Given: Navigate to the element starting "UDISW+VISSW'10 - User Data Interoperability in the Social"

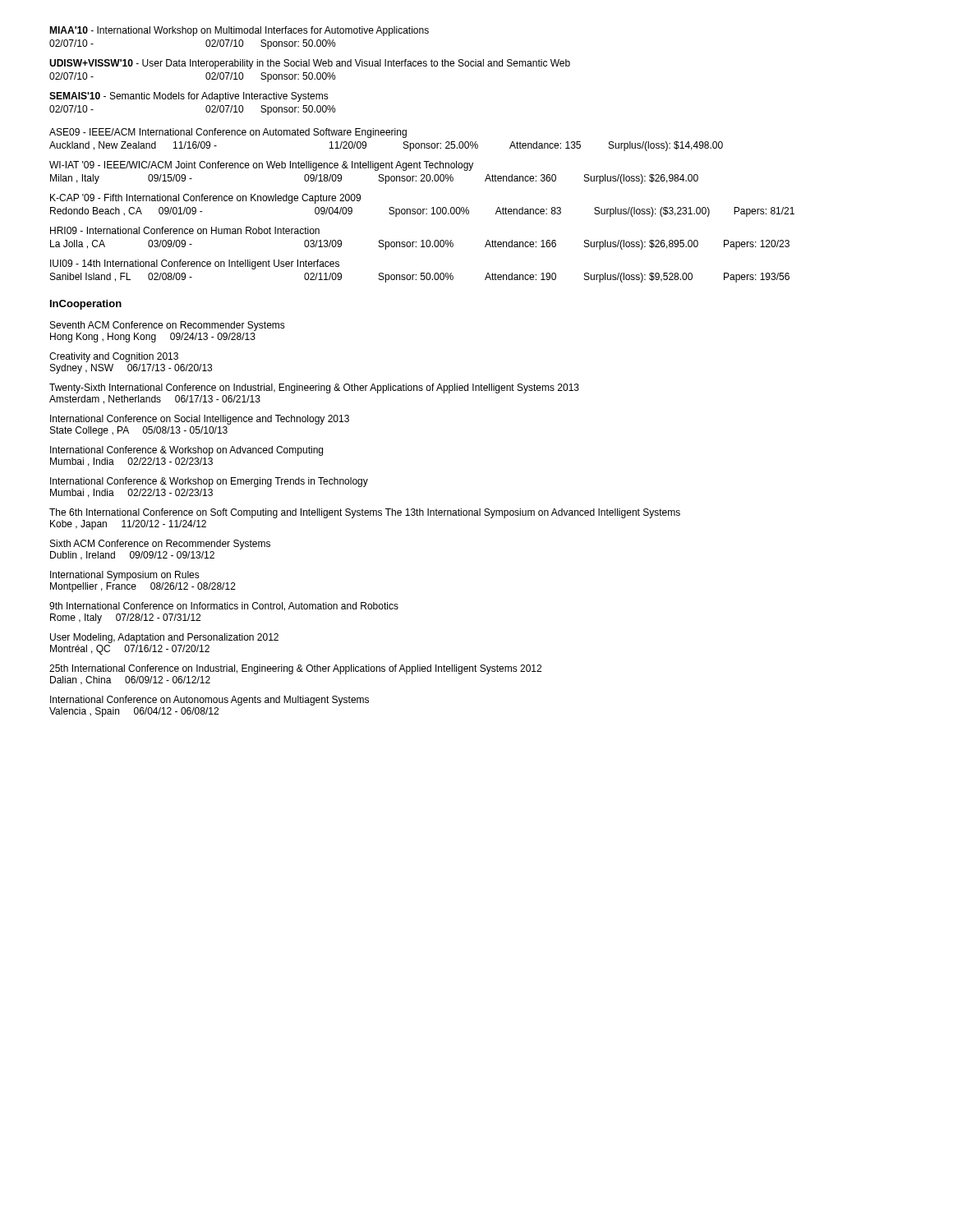Looking at the screenshot, I should (476, 70).
